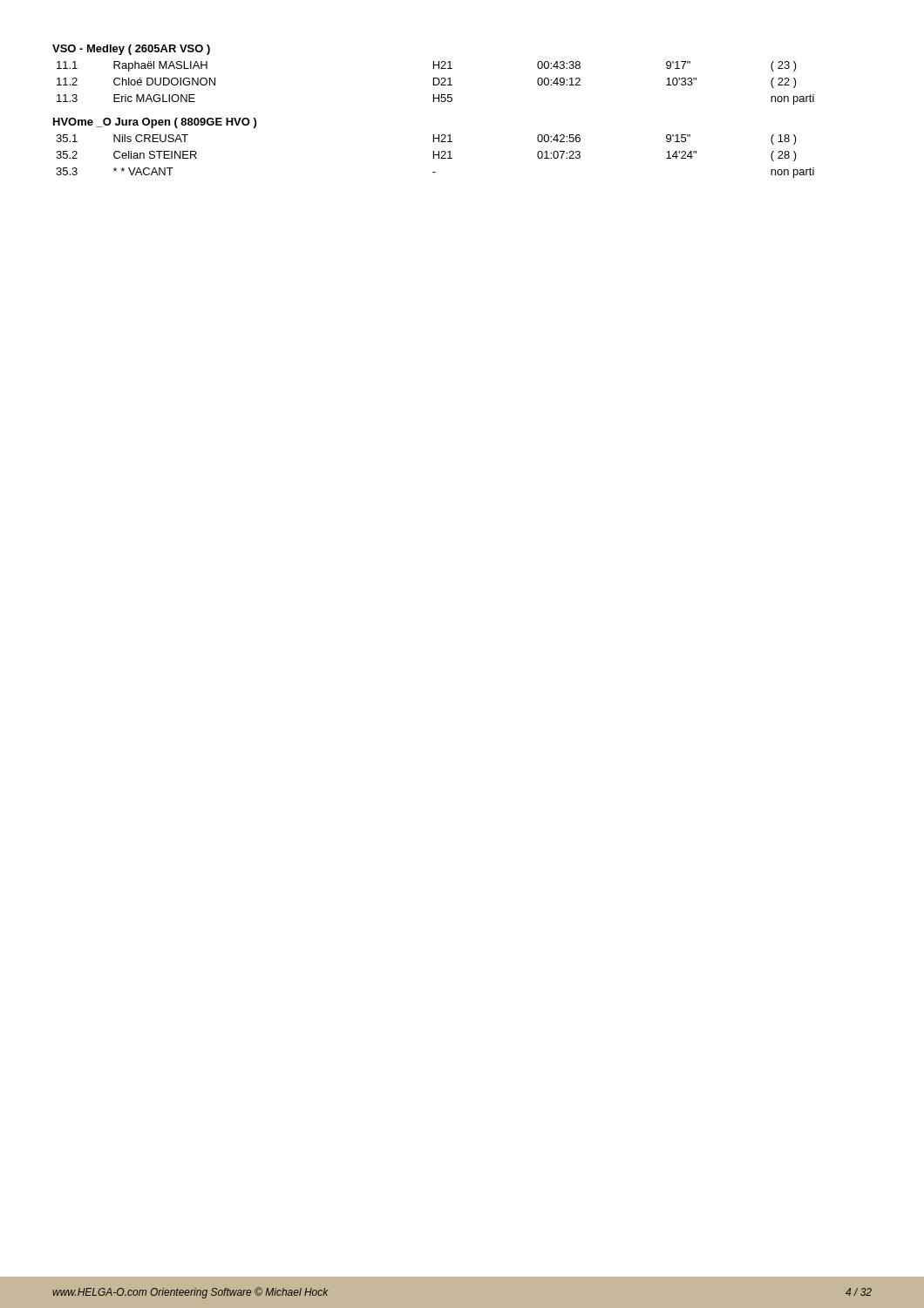
Task: Point to the region starting "HVOme _O Jura Open ( 8809GE HVO )"
Action: click(155, 122)
